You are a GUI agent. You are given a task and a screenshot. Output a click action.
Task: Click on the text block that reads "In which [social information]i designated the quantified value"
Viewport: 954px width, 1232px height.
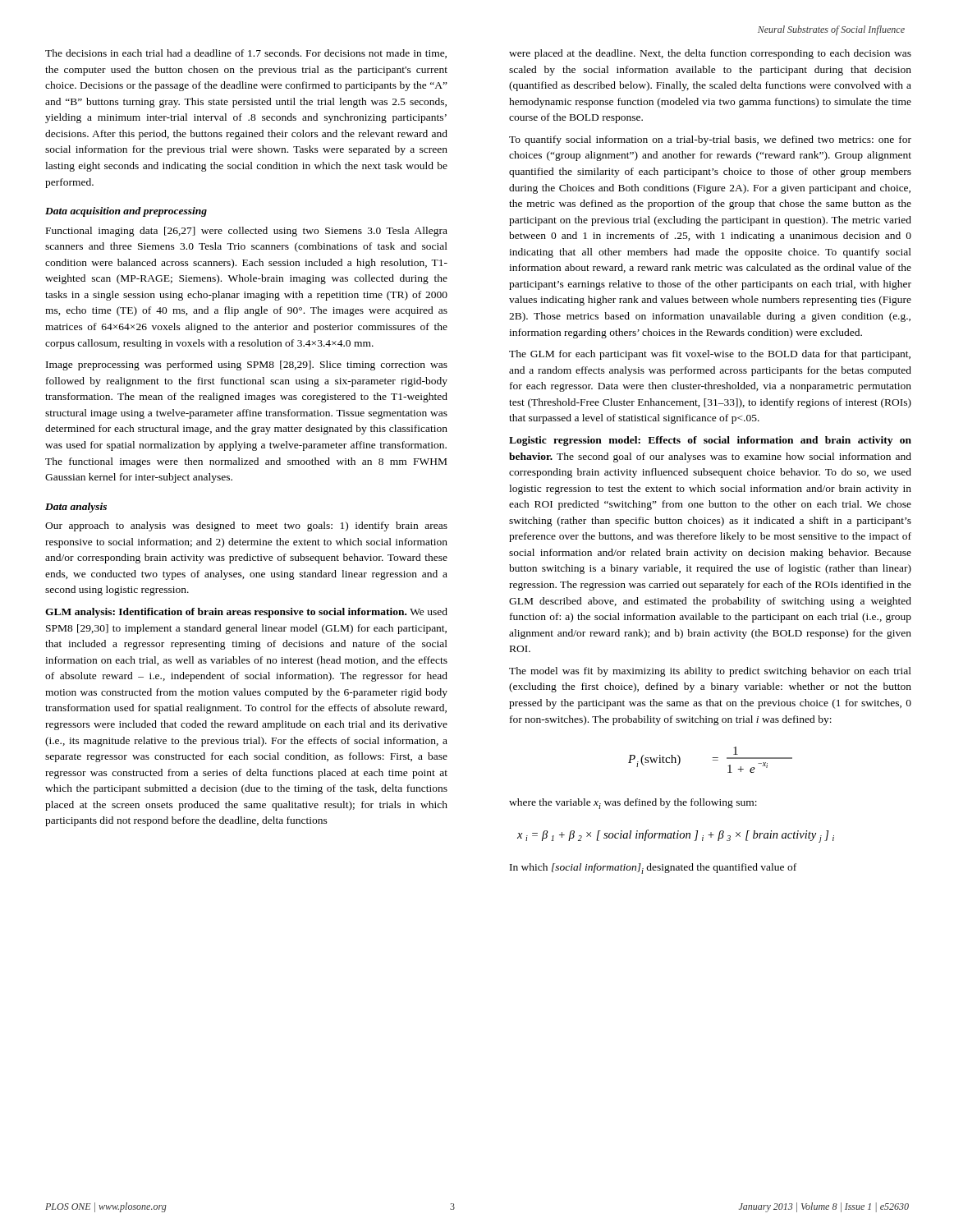710,868
